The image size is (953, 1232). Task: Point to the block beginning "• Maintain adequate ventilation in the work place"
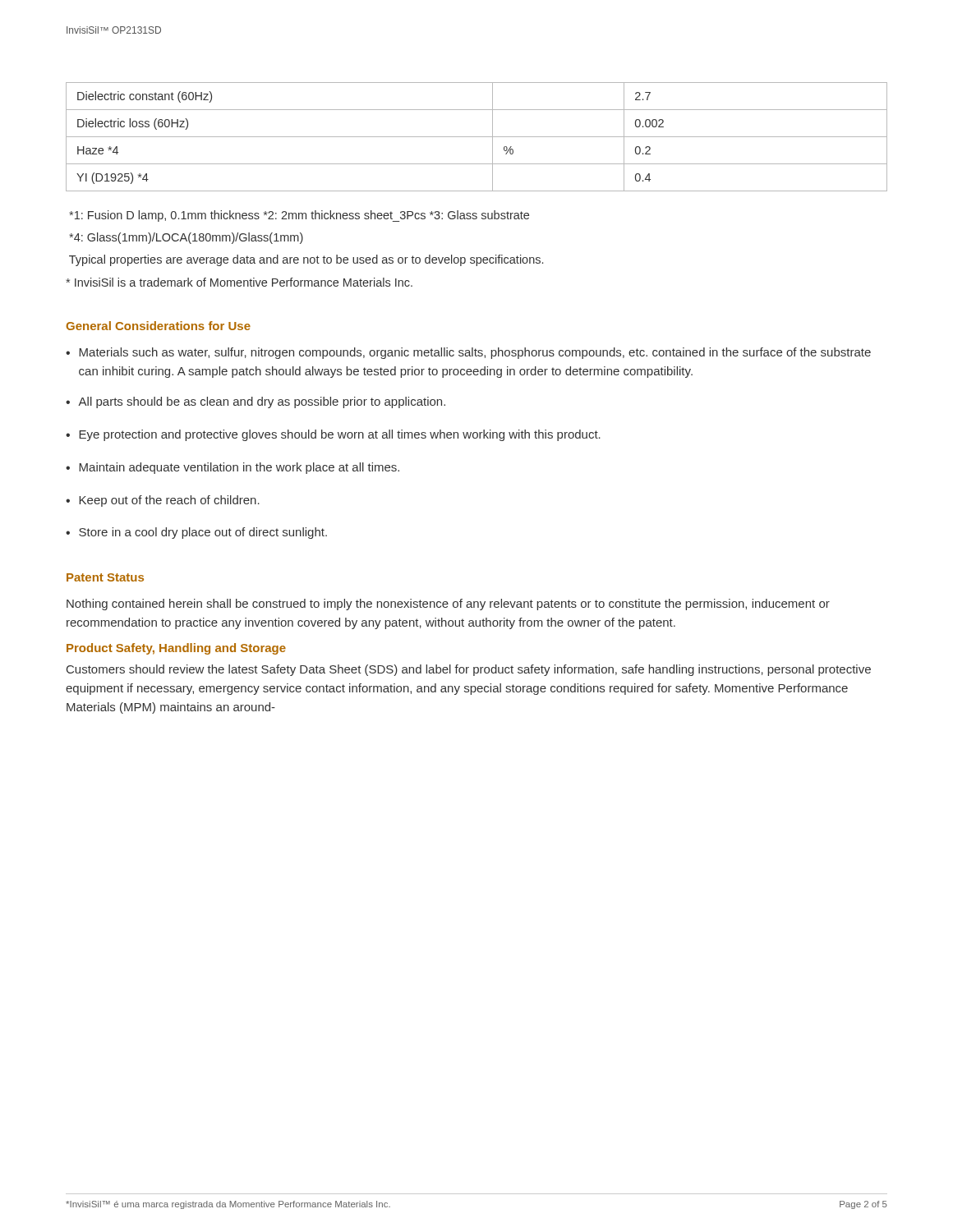click(x=233, y=468)
